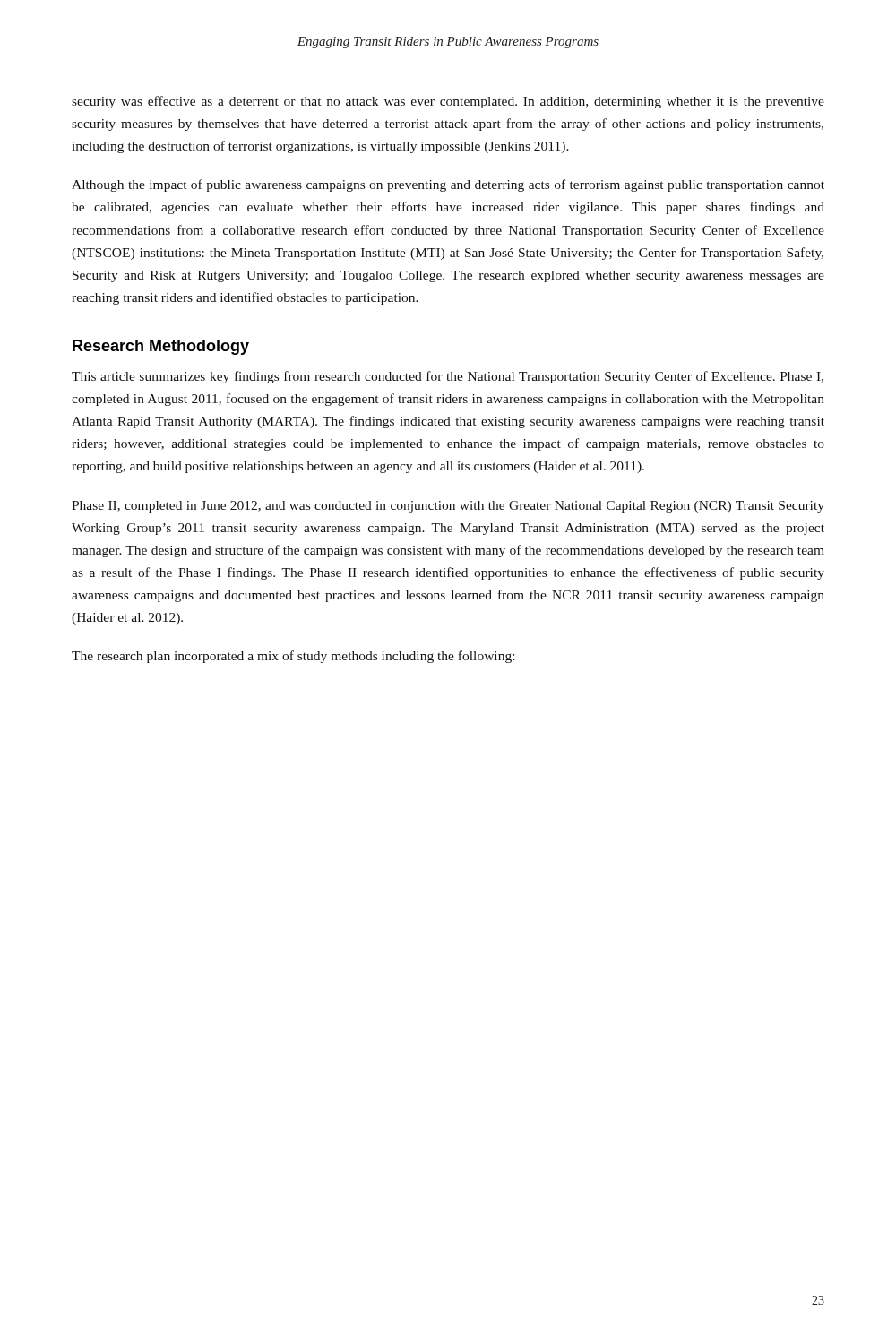
Task: Find the element starting "Although the impact of public awareness campaigns"
Action: click(448, 241)
